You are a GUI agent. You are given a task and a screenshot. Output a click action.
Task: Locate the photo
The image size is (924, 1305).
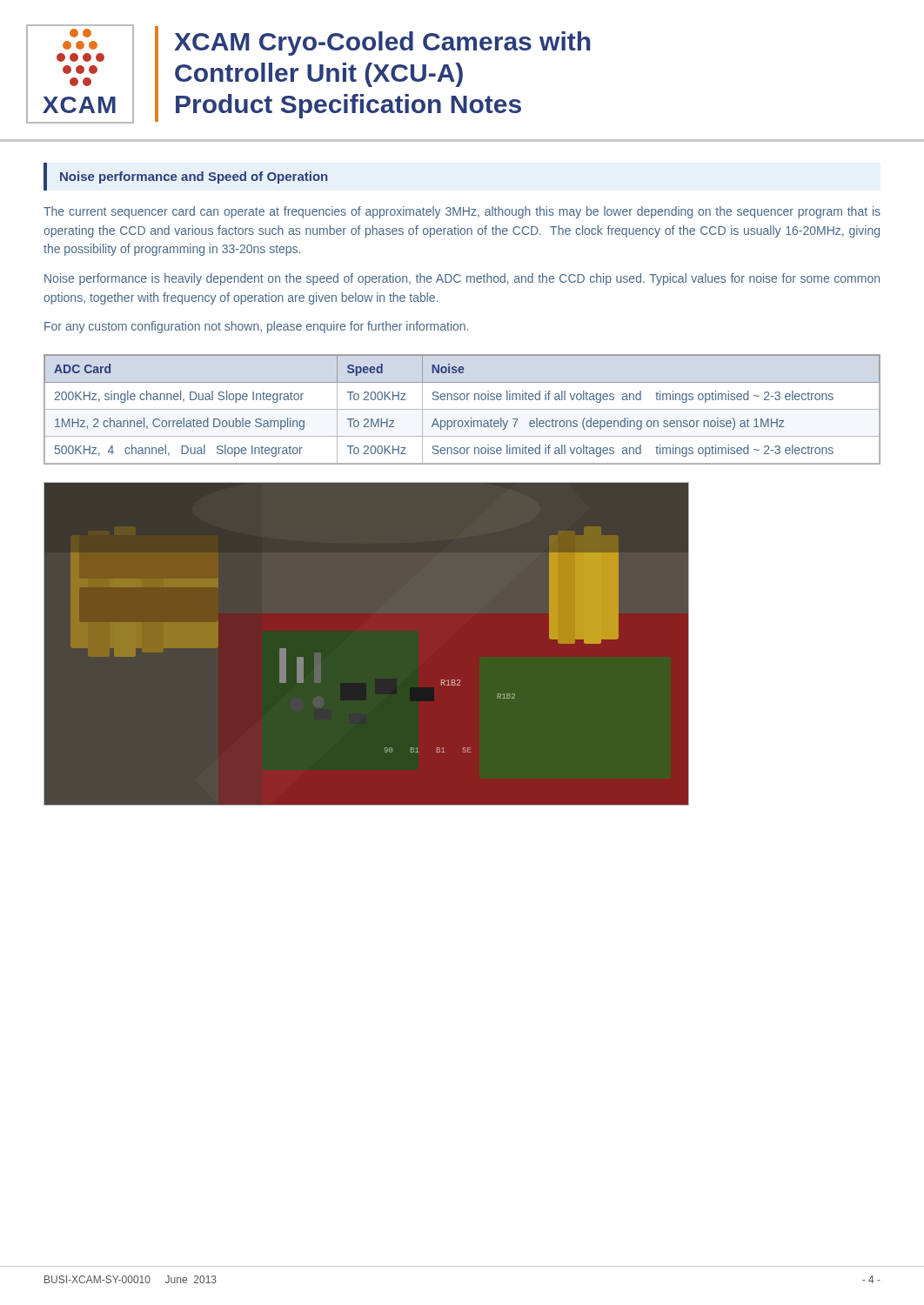pyautogui.click(x=462, y=644)
